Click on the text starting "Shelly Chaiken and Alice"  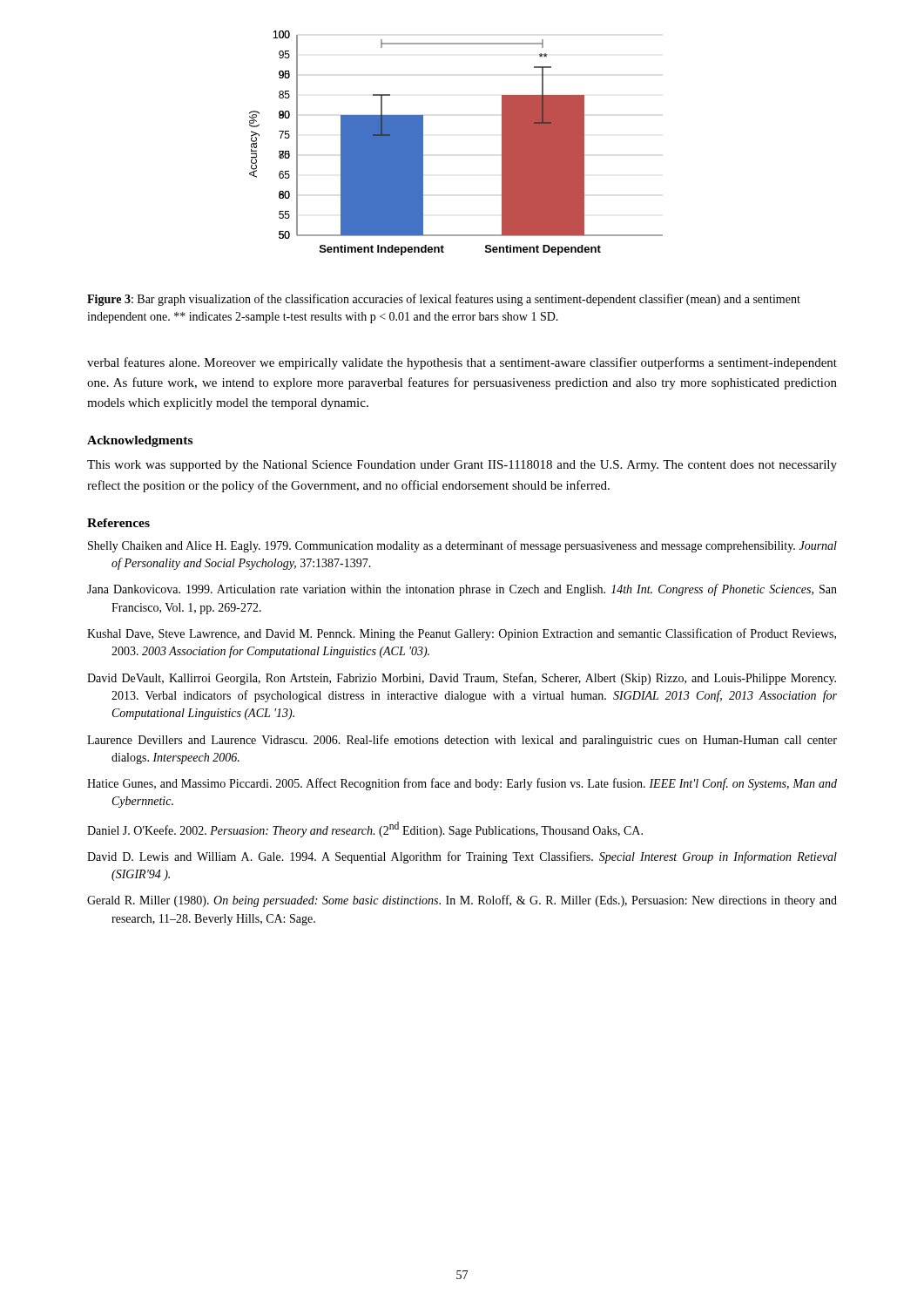click(462, 555)
